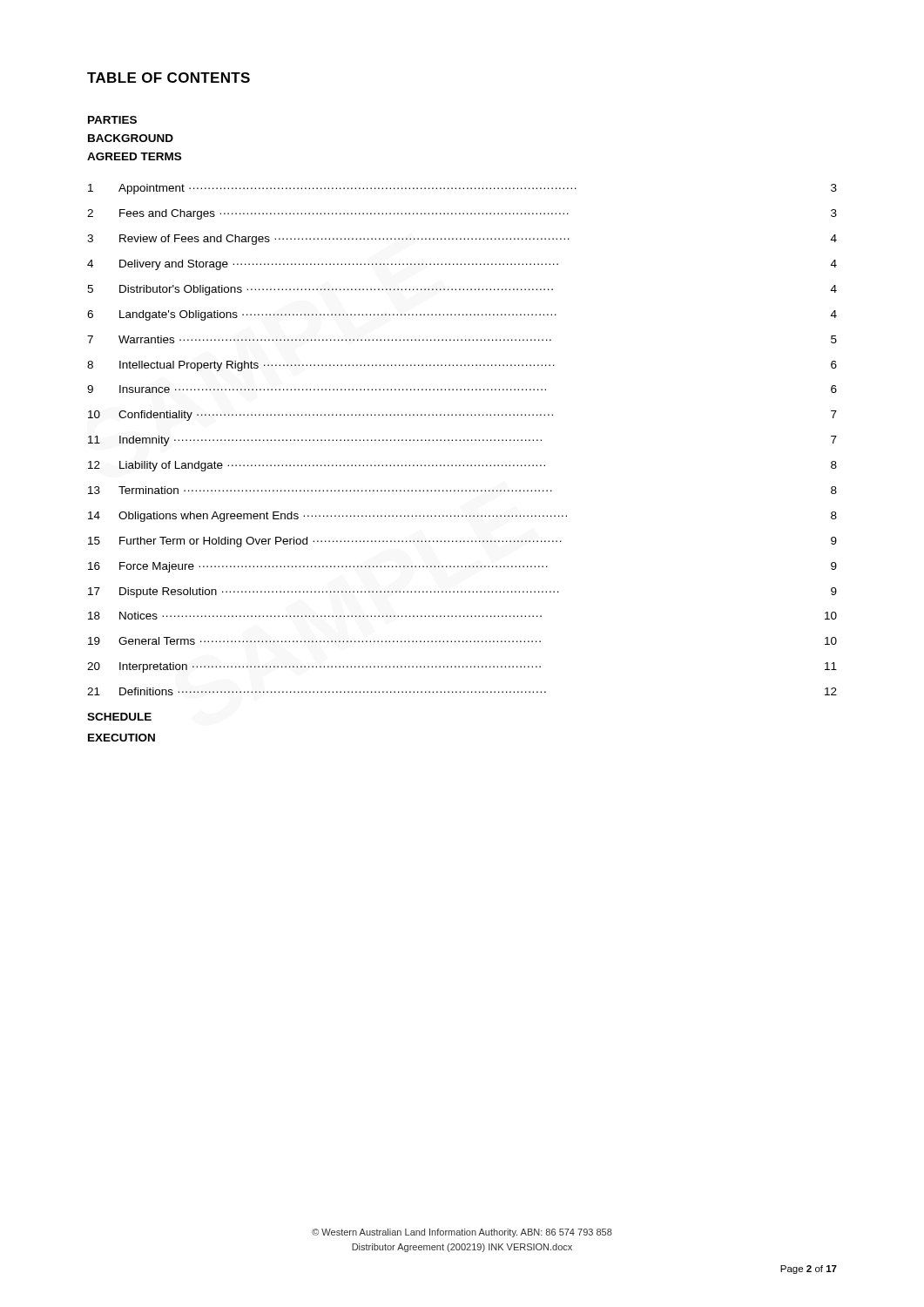
Task: Locate the list item with the text "17 Dispute Resolution"
Action: coord(462,590)
